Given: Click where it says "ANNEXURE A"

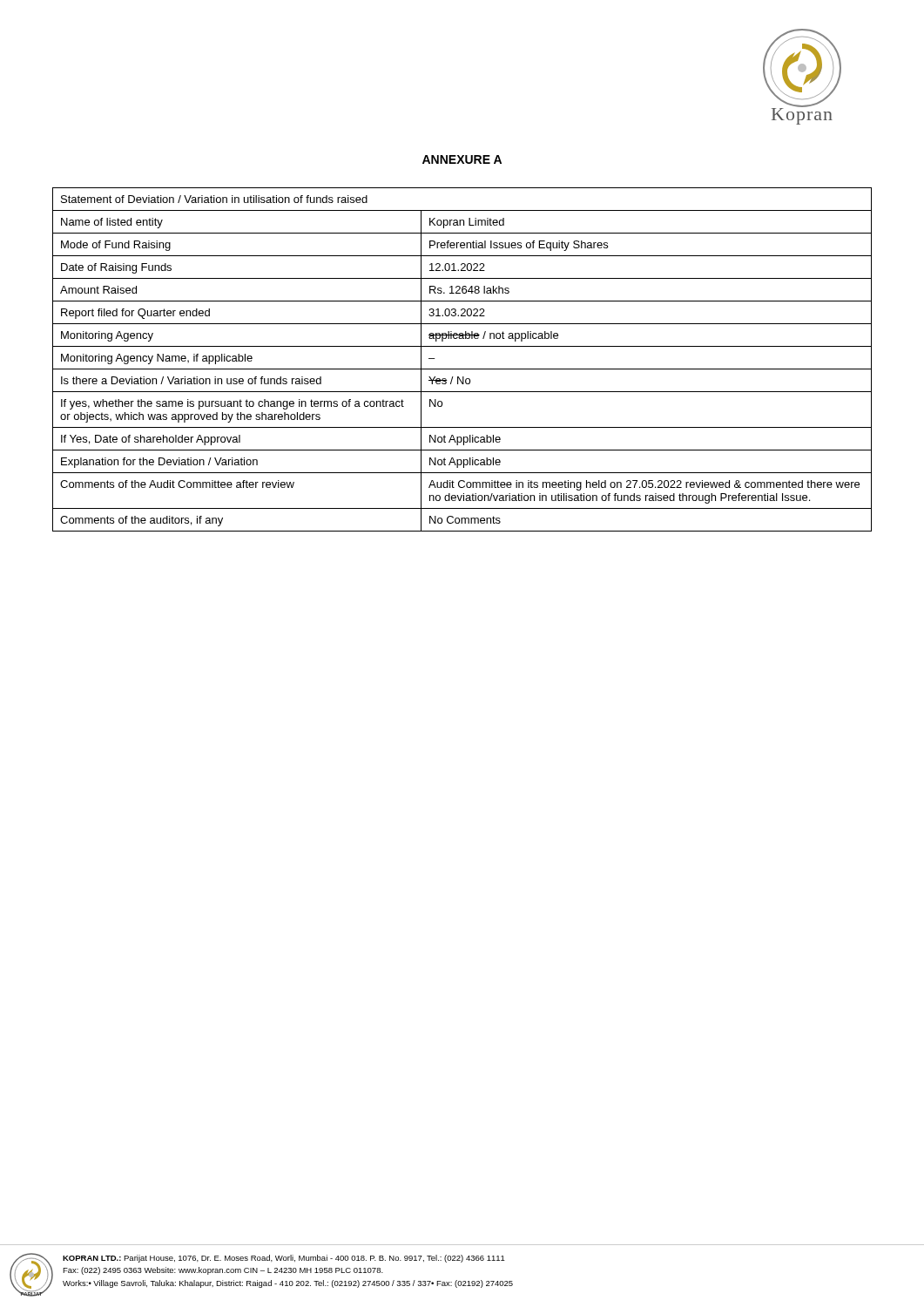Looking at the screenshot, I should click(x=462, y=159).
